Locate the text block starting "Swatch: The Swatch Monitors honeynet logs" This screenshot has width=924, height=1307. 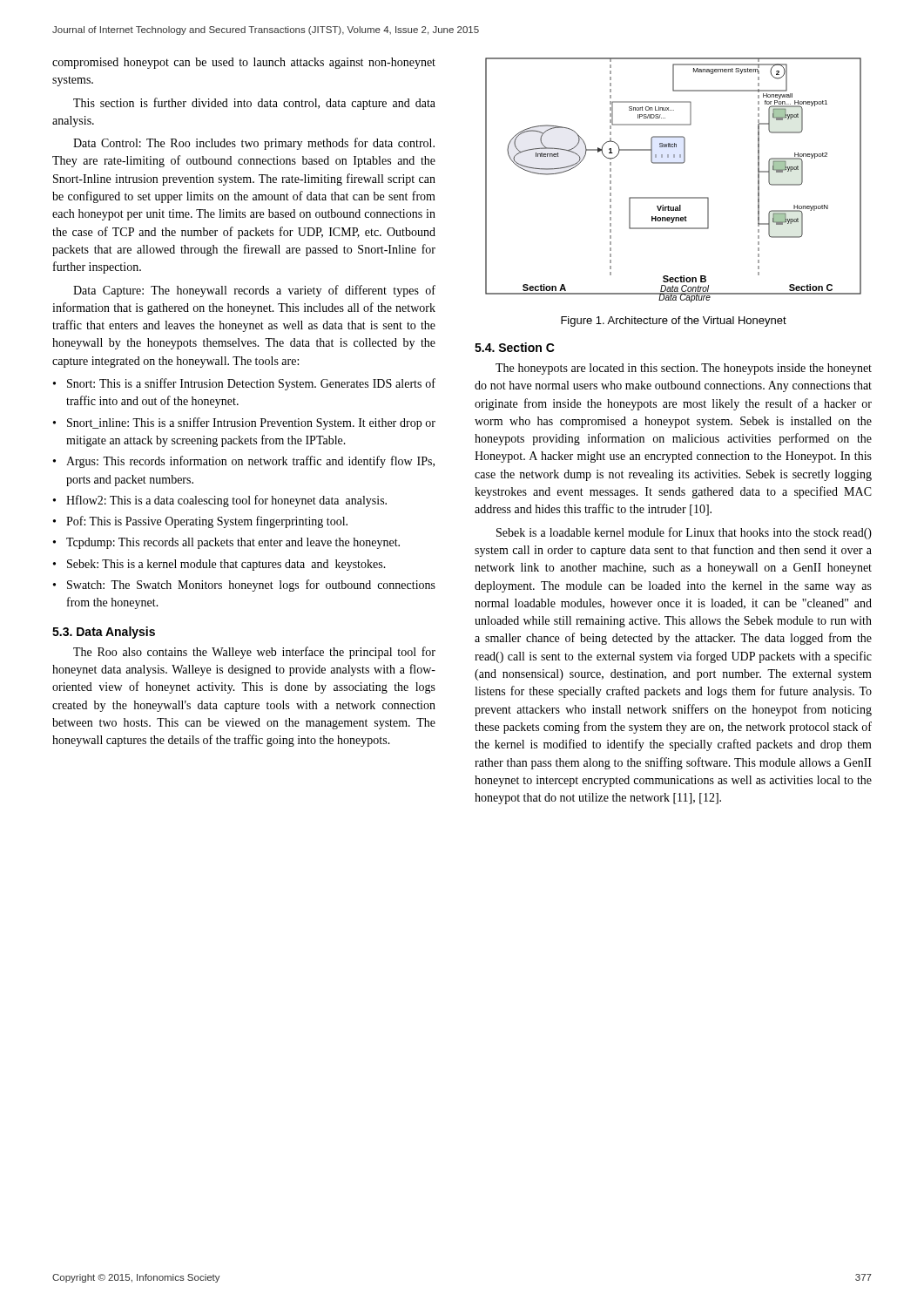click(251, 594)
